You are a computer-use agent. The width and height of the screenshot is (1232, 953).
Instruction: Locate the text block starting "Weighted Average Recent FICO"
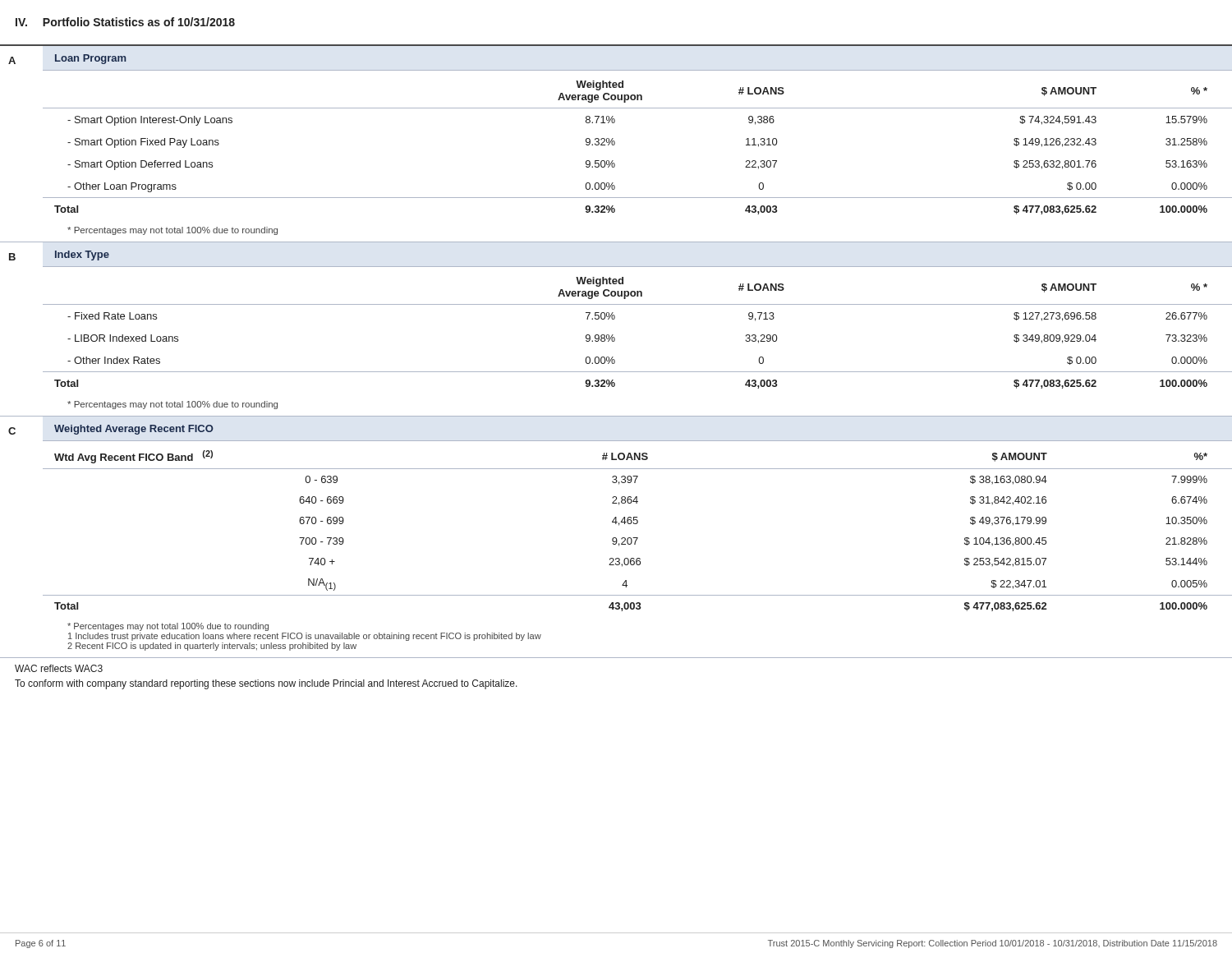(x=134, y=428)
